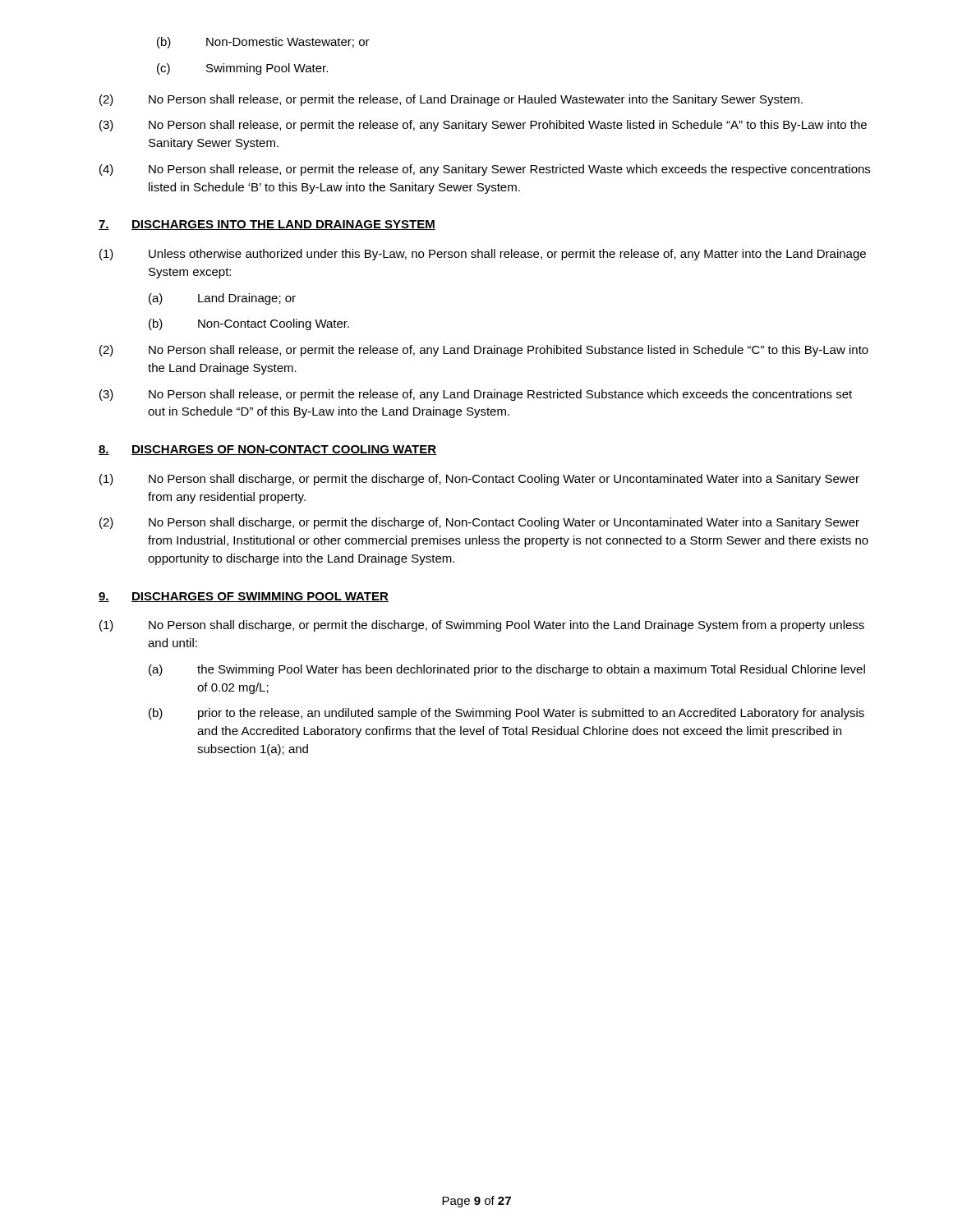Where is the passage that starts "(a) the Swimming Pool Water has been dechlorinated"?

[509, 678]
